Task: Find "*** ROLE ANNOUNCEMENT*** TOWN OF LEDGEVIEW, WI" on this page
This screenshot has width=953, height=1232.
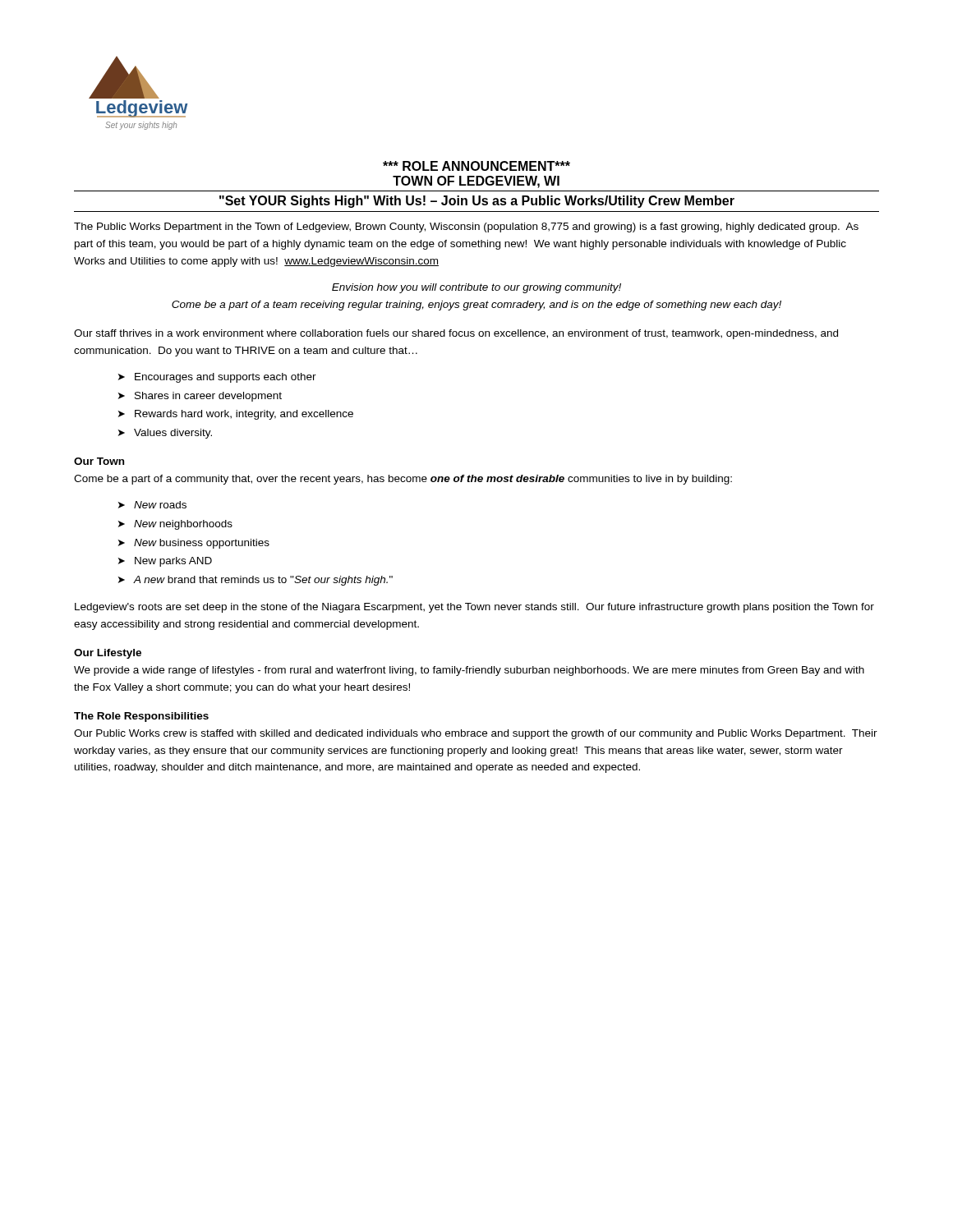Action: [x=476, y=174]
